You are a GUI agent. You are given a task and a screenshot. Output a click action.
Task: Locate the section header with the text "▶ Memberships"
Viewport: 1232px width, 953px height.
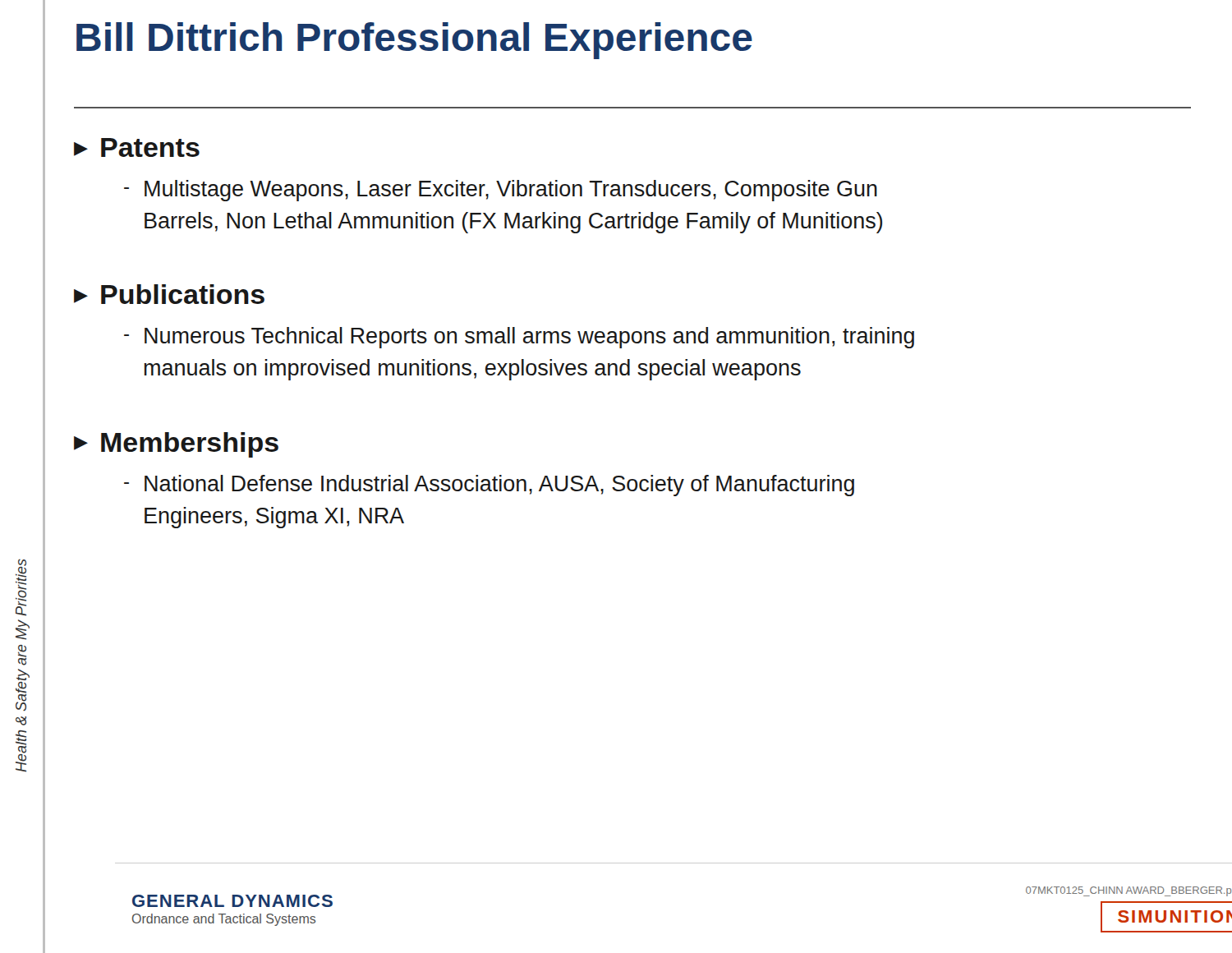pyautogui.click(x=177, y=442)
